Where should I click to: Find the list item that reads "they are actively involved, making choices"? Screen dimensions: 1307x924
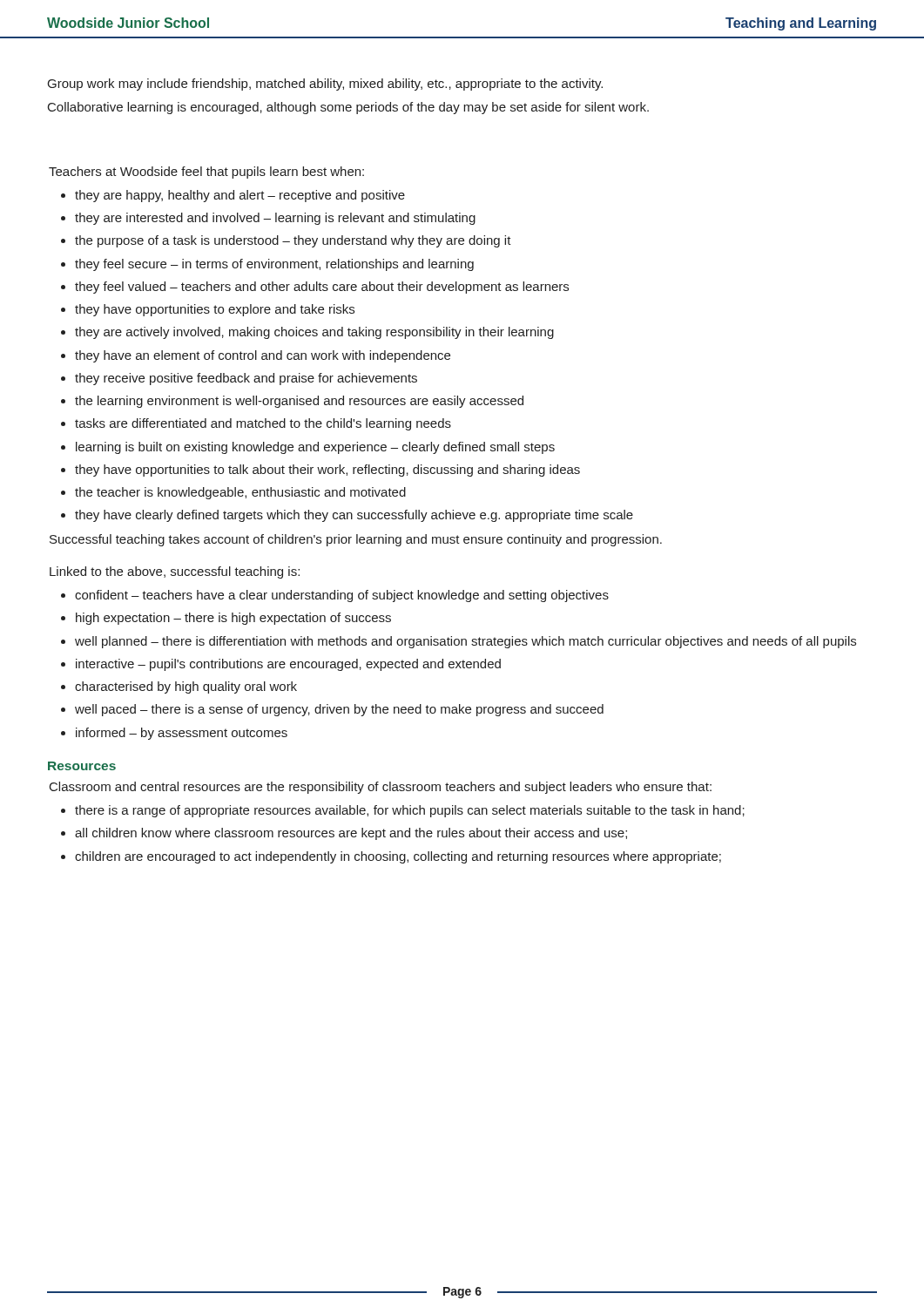click(x=315, y=332)
